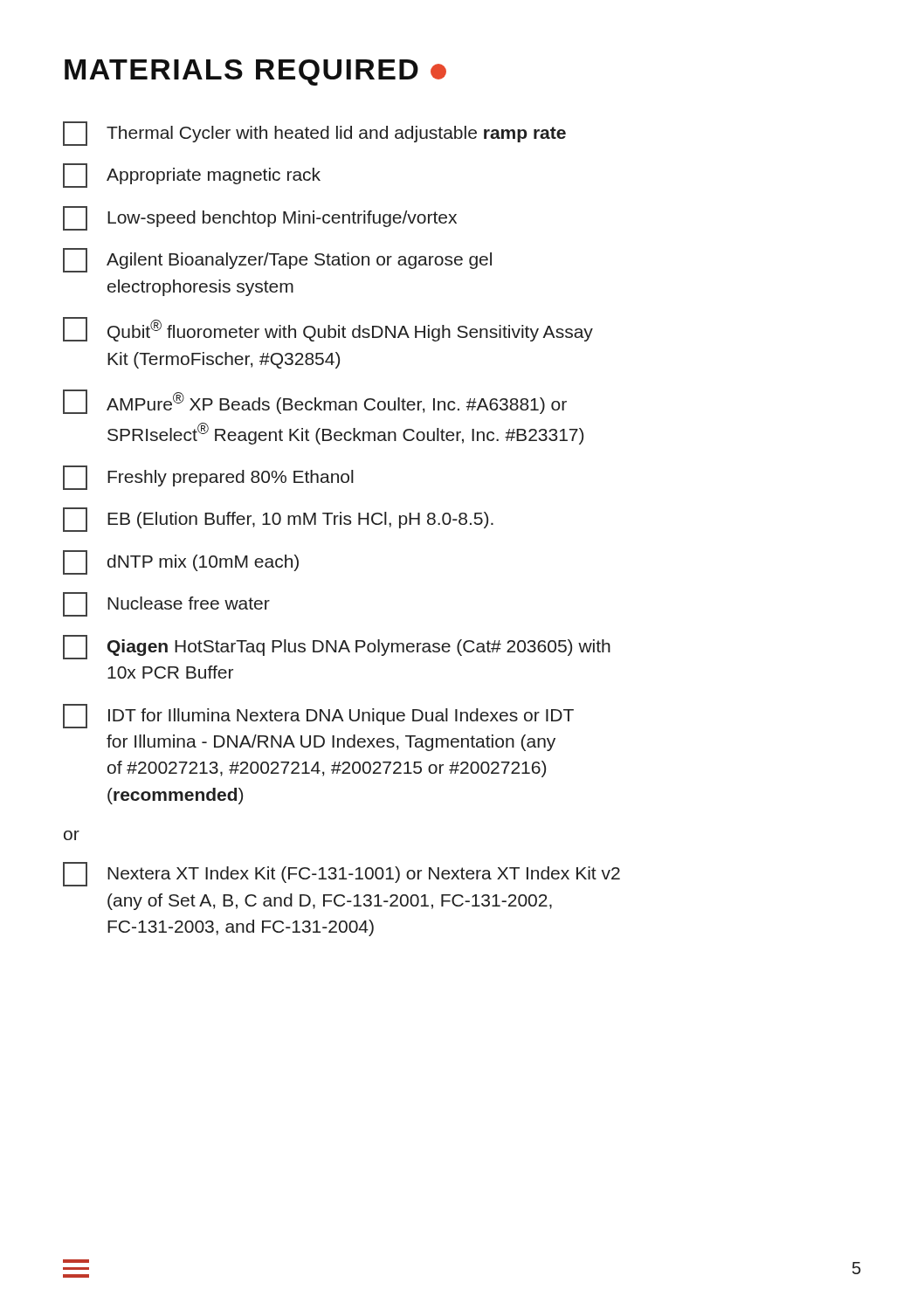
Task: Locate the text starting "MATERIALS REQUIRED"
Action: point(255,69)
